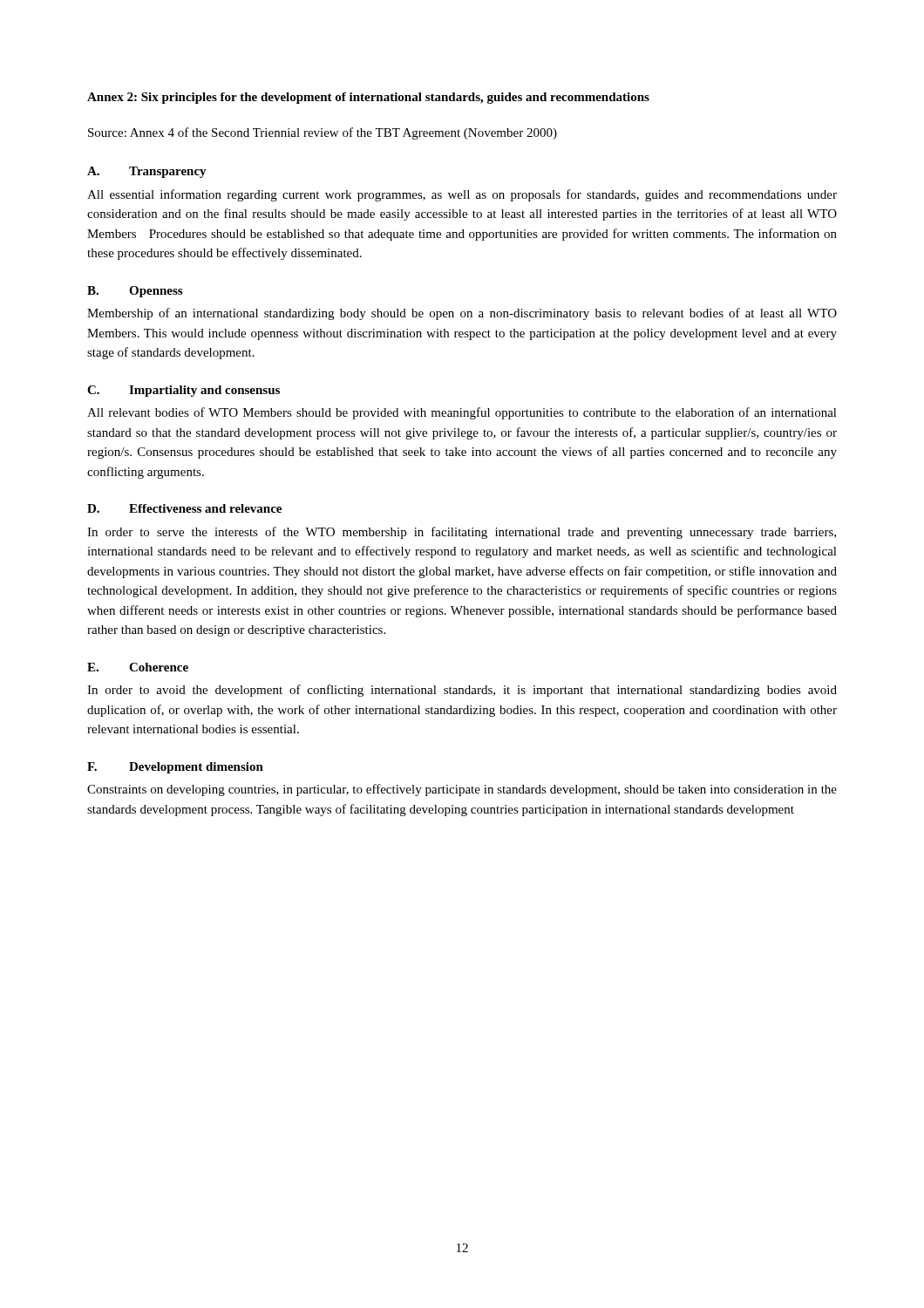Viewport: 924px width, 1308px height.
Task: Navigate to the element starting "E. Coherence"
Action: (x=138, y=667)
